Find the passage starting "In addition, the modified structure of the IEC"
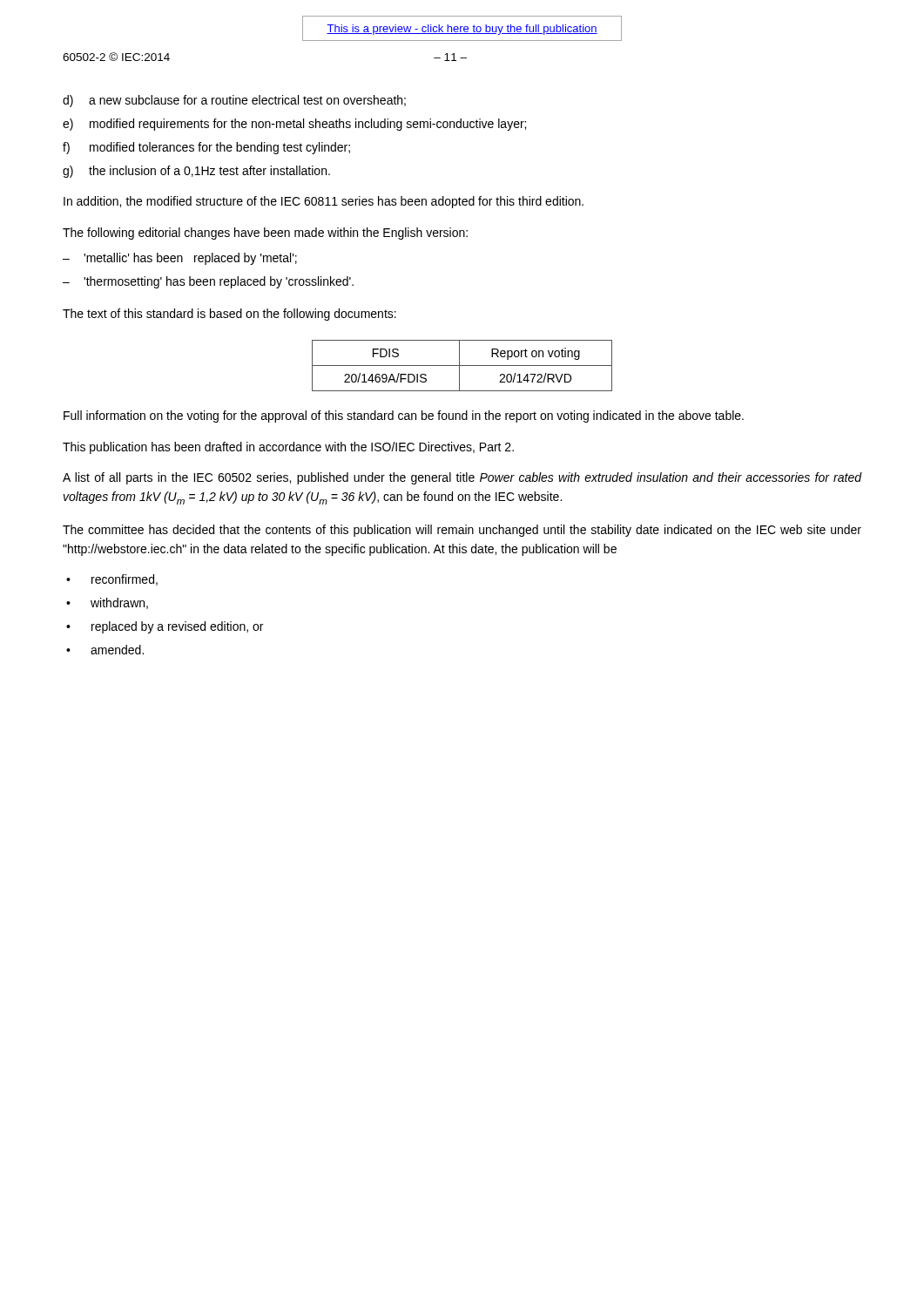 [324, 201]
